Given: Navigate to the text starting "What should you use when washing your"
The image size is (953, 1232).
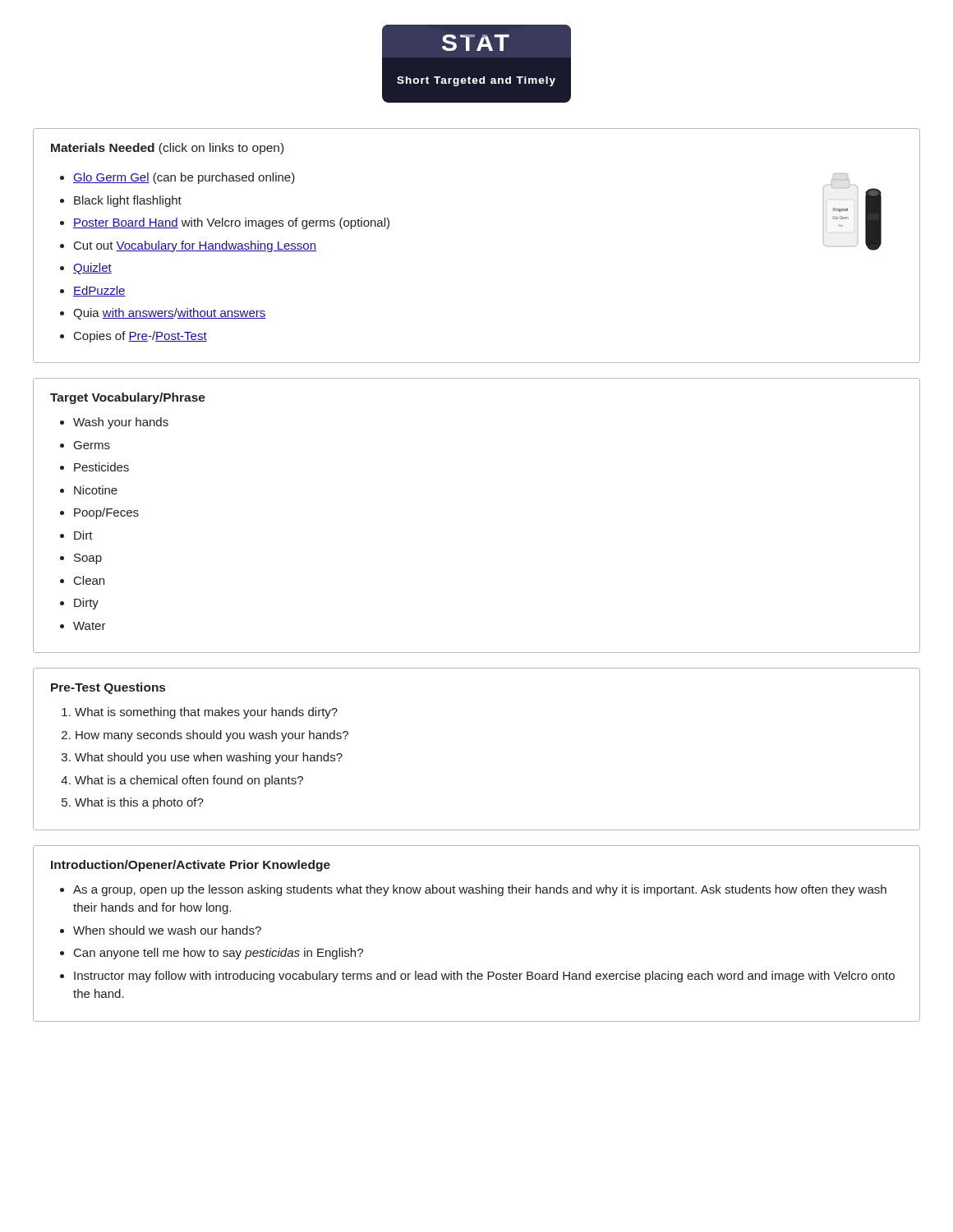Looking at the screenshot, I should tap(209, 757).
